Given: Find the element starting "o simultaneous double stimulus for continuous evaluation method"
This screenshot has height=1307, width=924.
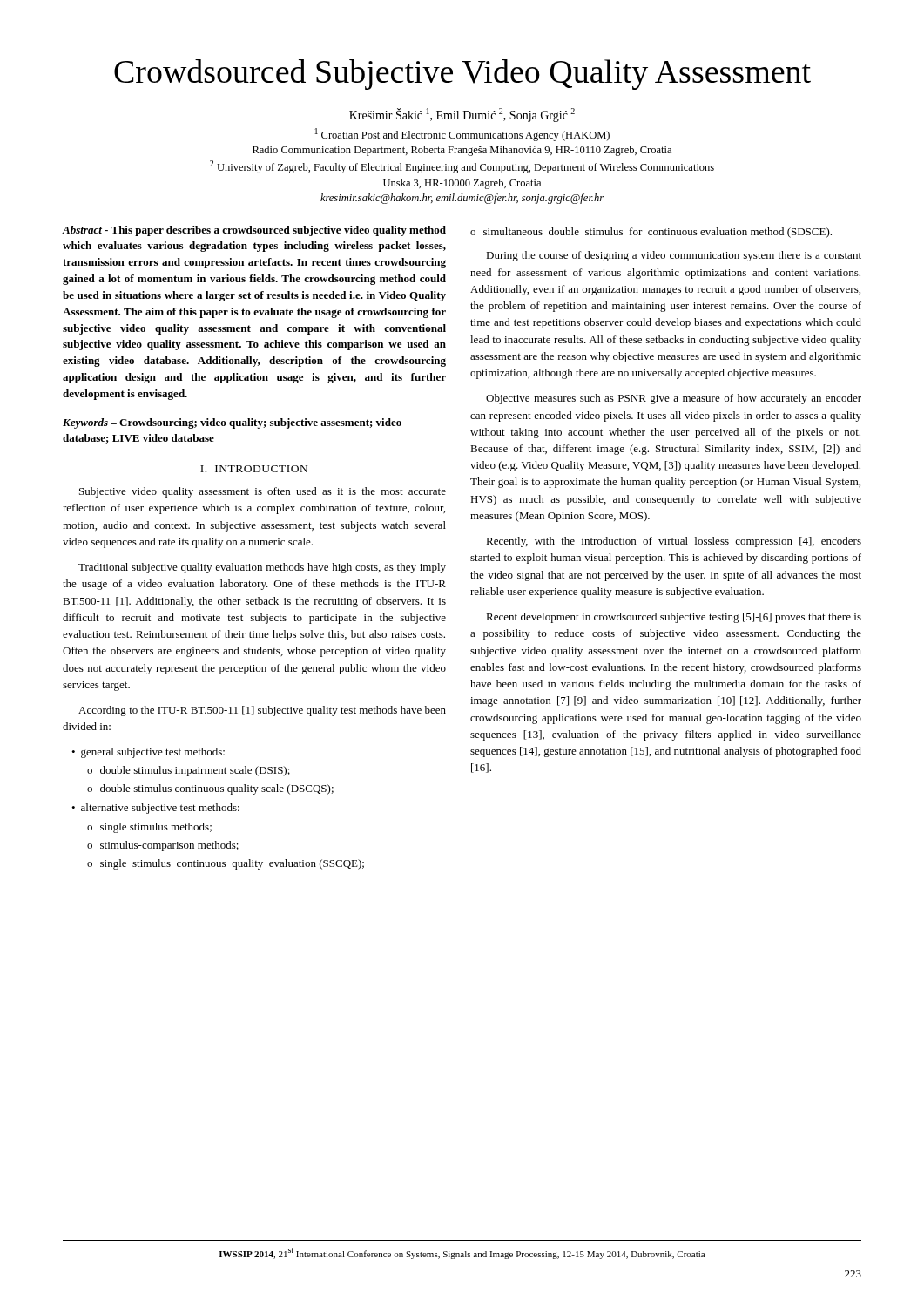Looking at the screenshot, I should coord(651,232).
